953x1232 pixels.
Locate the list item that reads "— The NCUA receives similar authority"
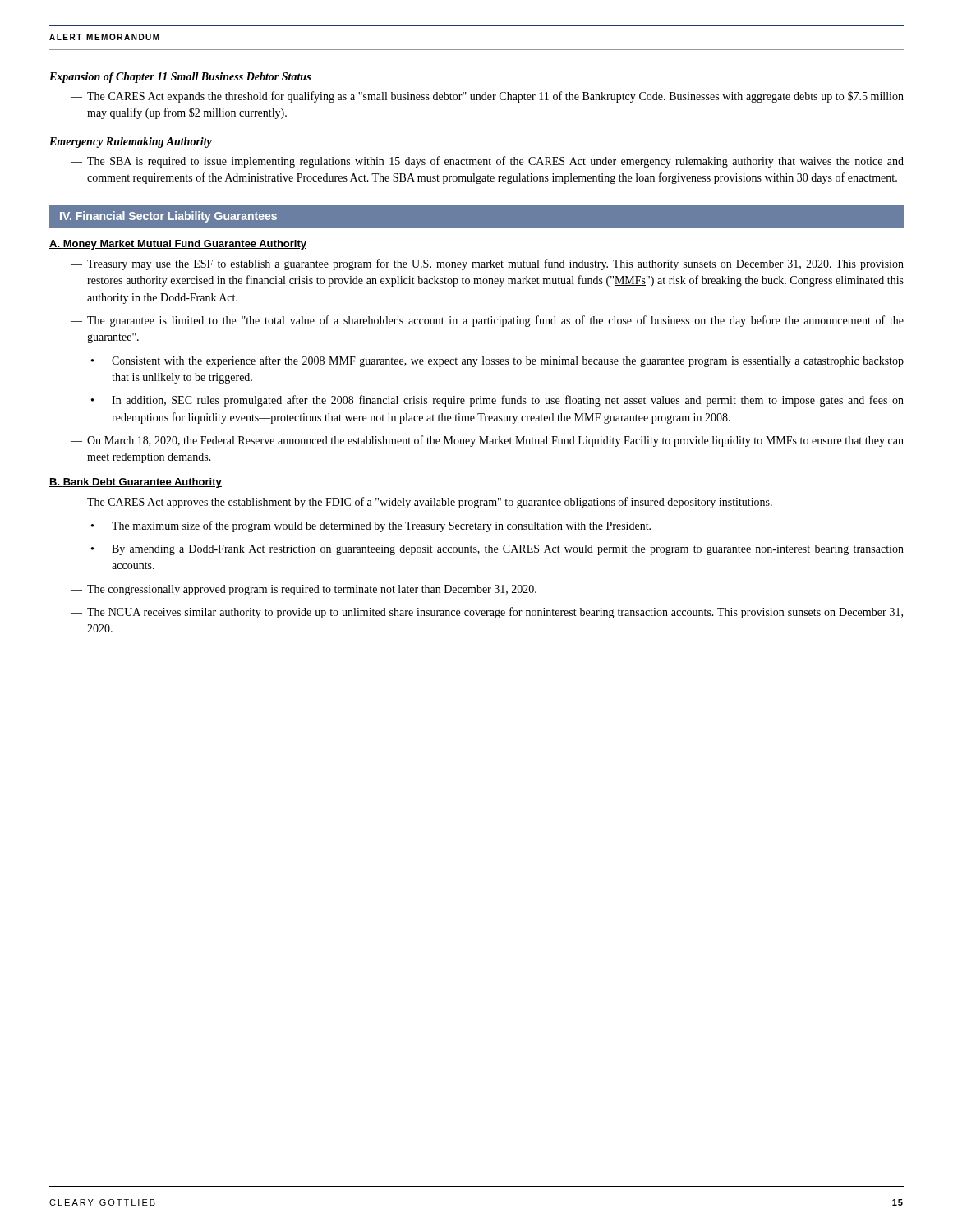[x=476, y=621]
